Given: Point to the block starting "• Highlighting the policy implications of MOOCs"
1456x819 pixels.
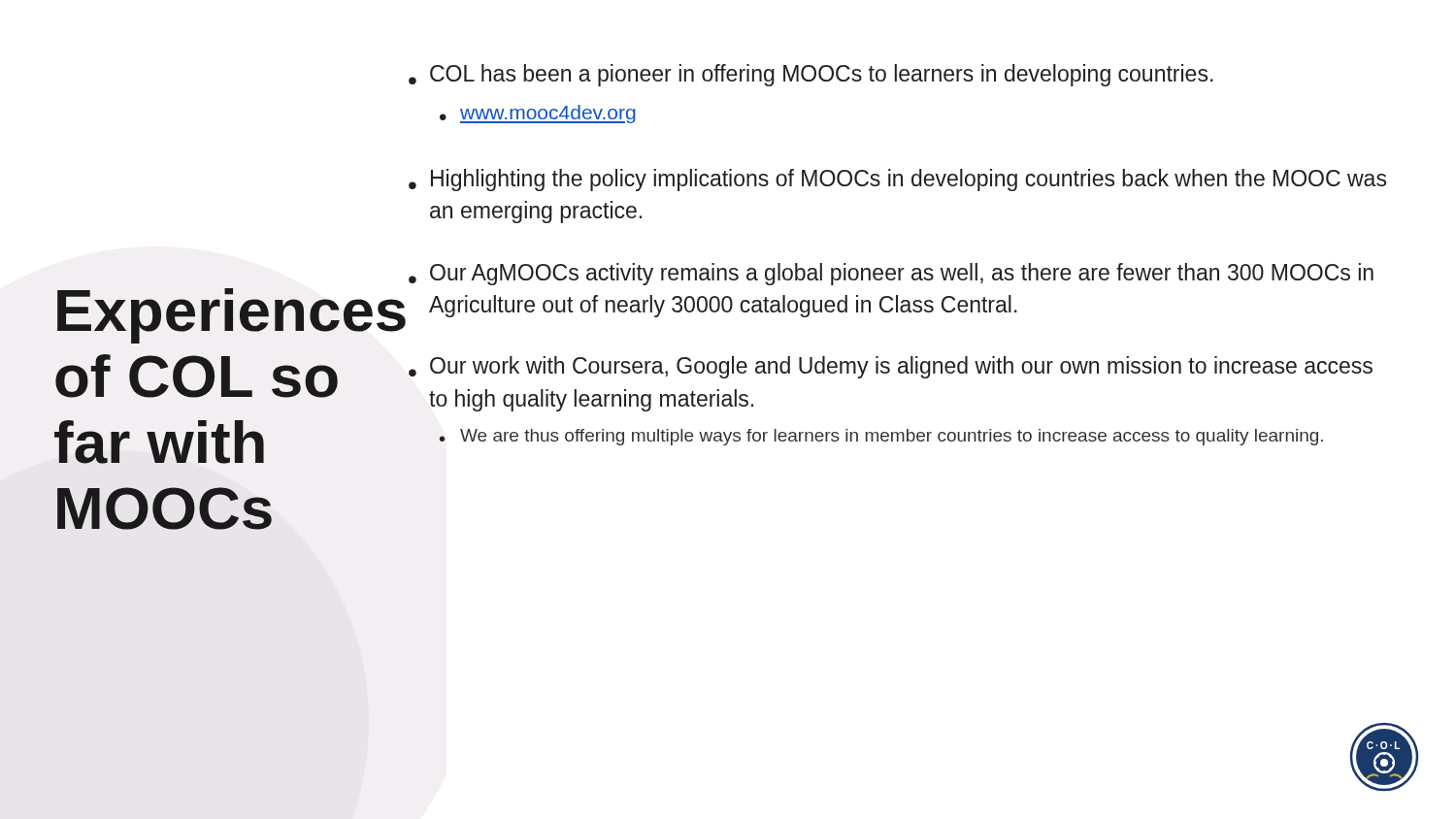Looking at the screenshot, I should [903, 195].
